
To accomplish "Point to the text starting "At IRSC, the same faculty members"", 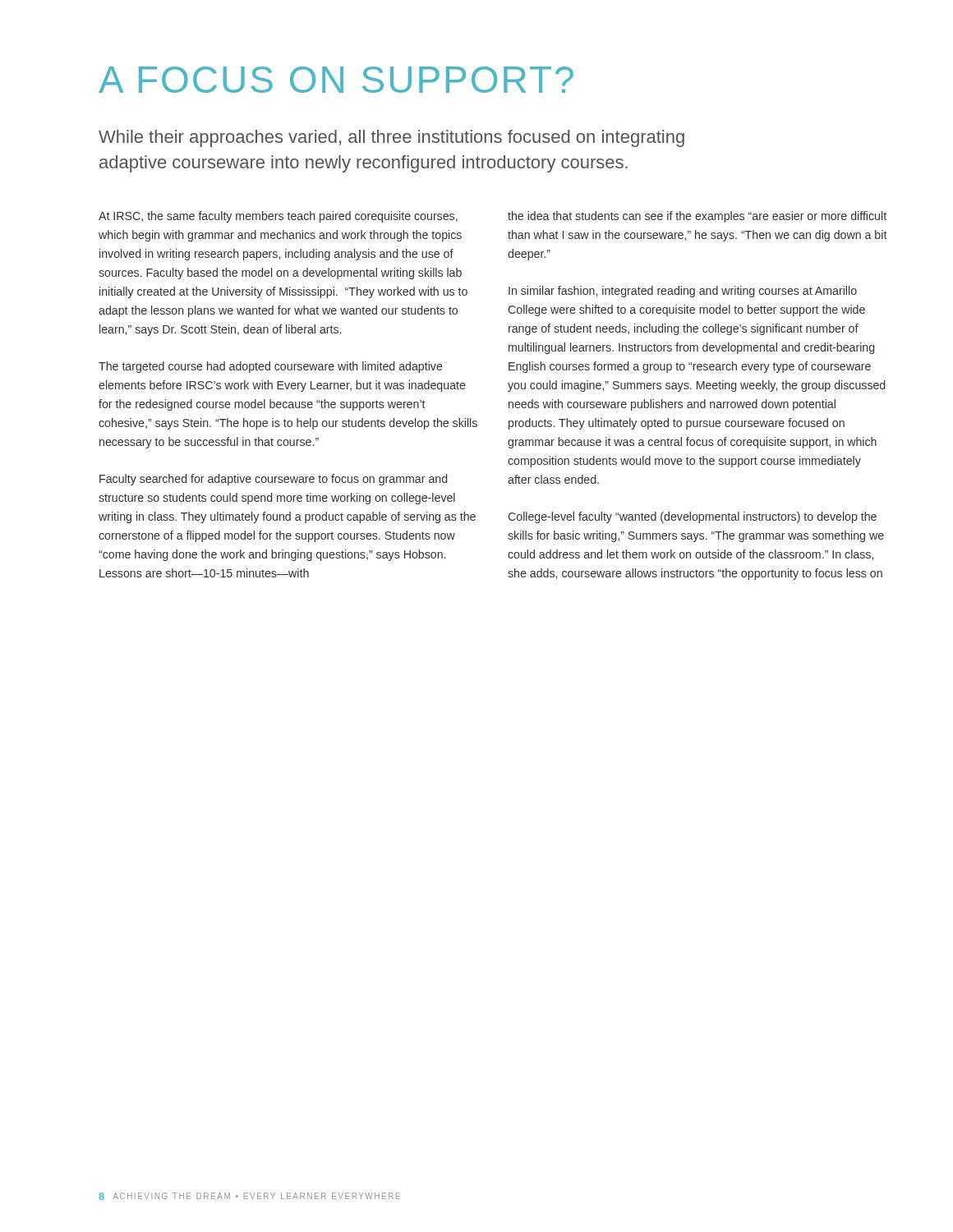I will coord(283,273).
